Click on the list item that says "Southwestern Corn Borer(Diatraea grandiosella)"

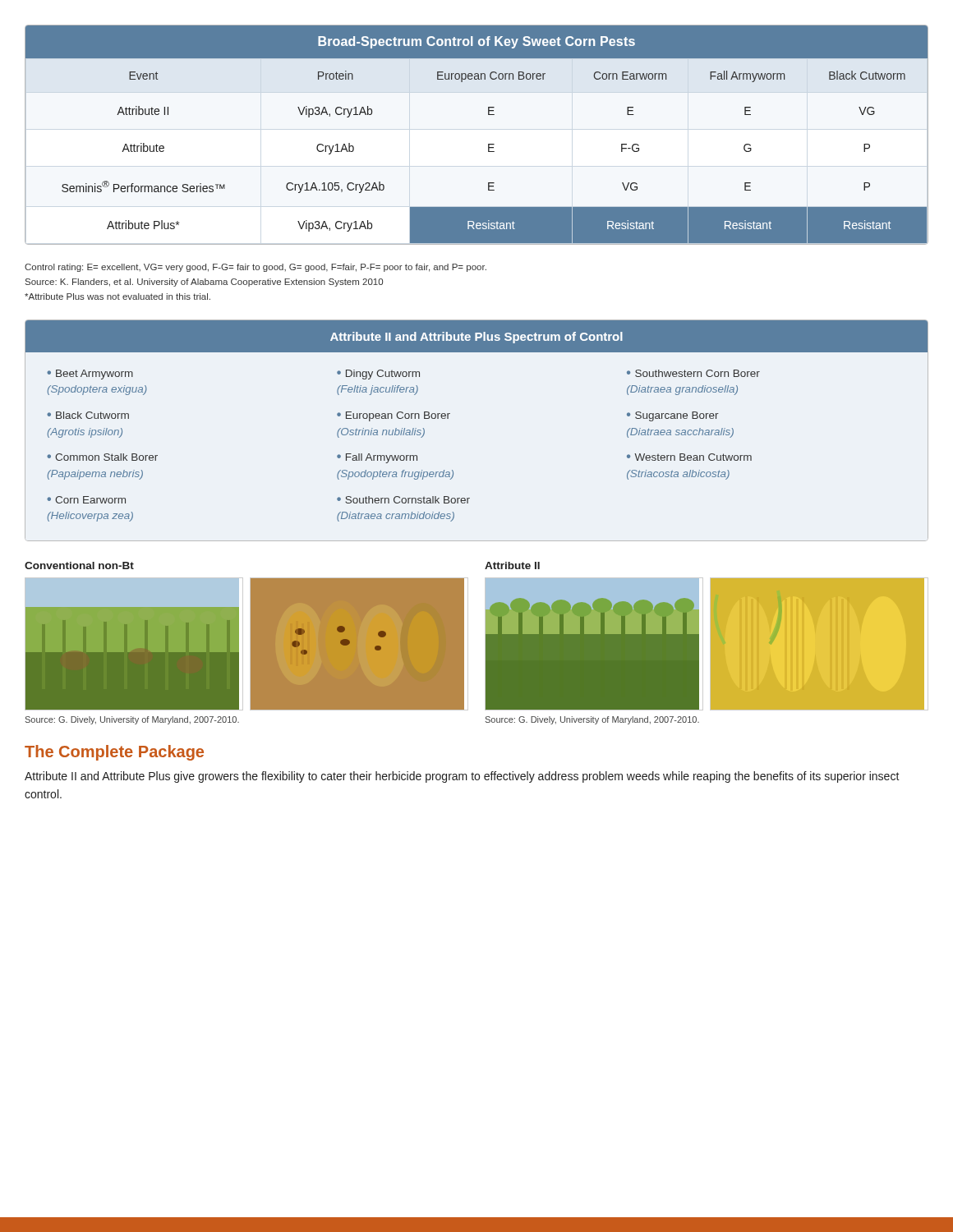point(693,381)
